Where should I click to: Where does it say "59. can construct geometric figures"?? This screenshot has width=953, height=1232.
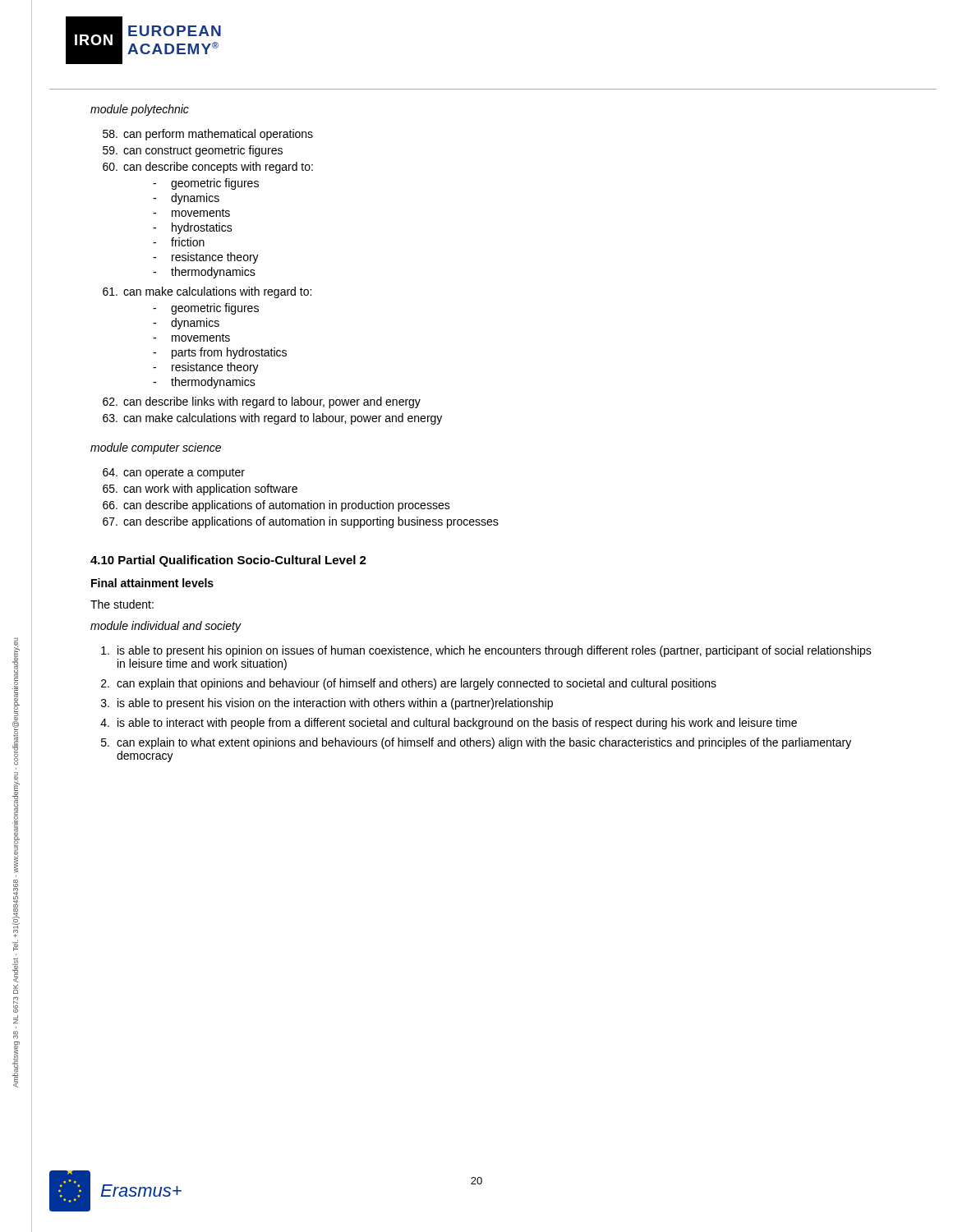[187, 150]
